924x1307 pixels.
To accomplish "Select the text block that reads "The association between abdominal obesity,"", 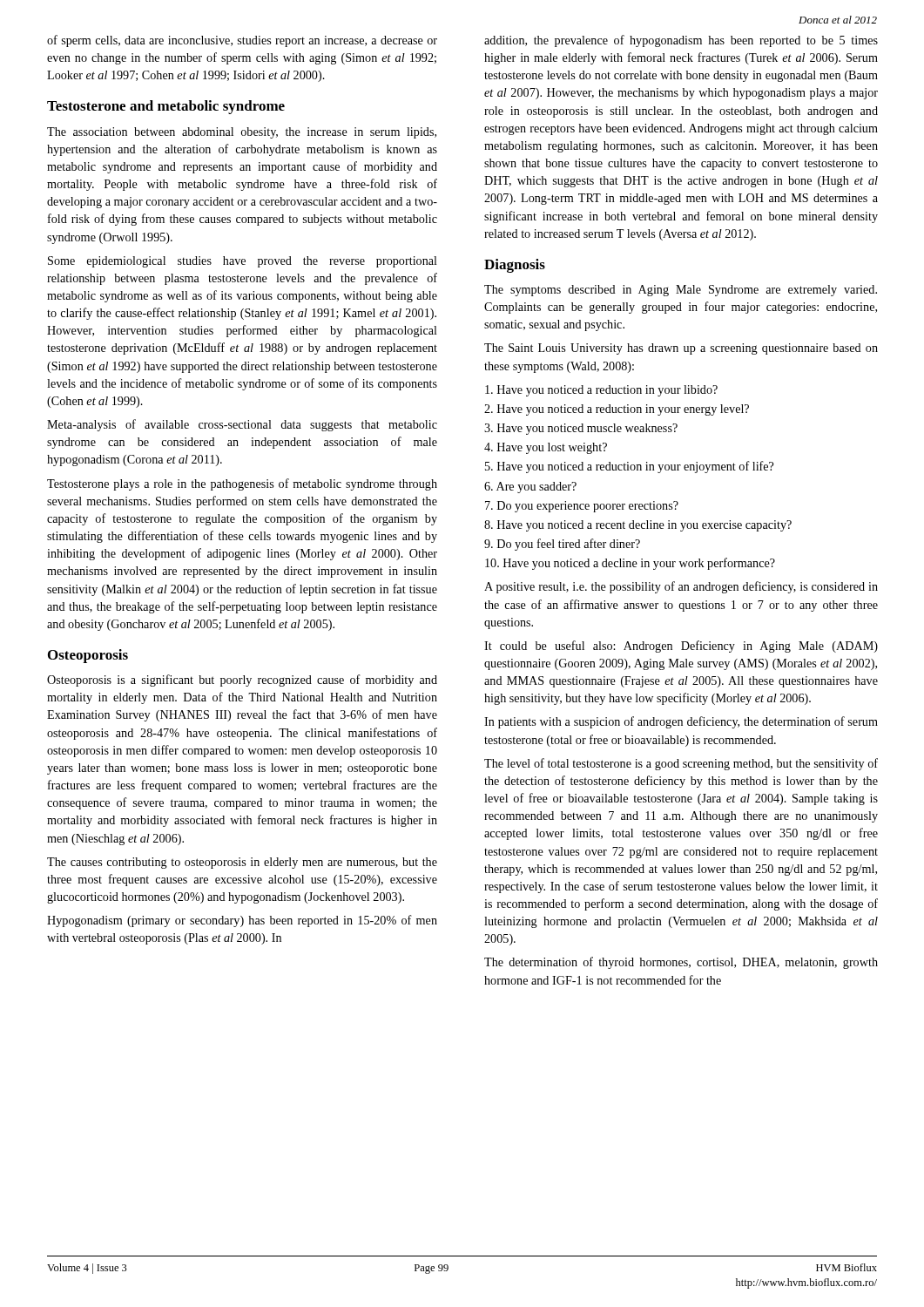I will point(242,184).
